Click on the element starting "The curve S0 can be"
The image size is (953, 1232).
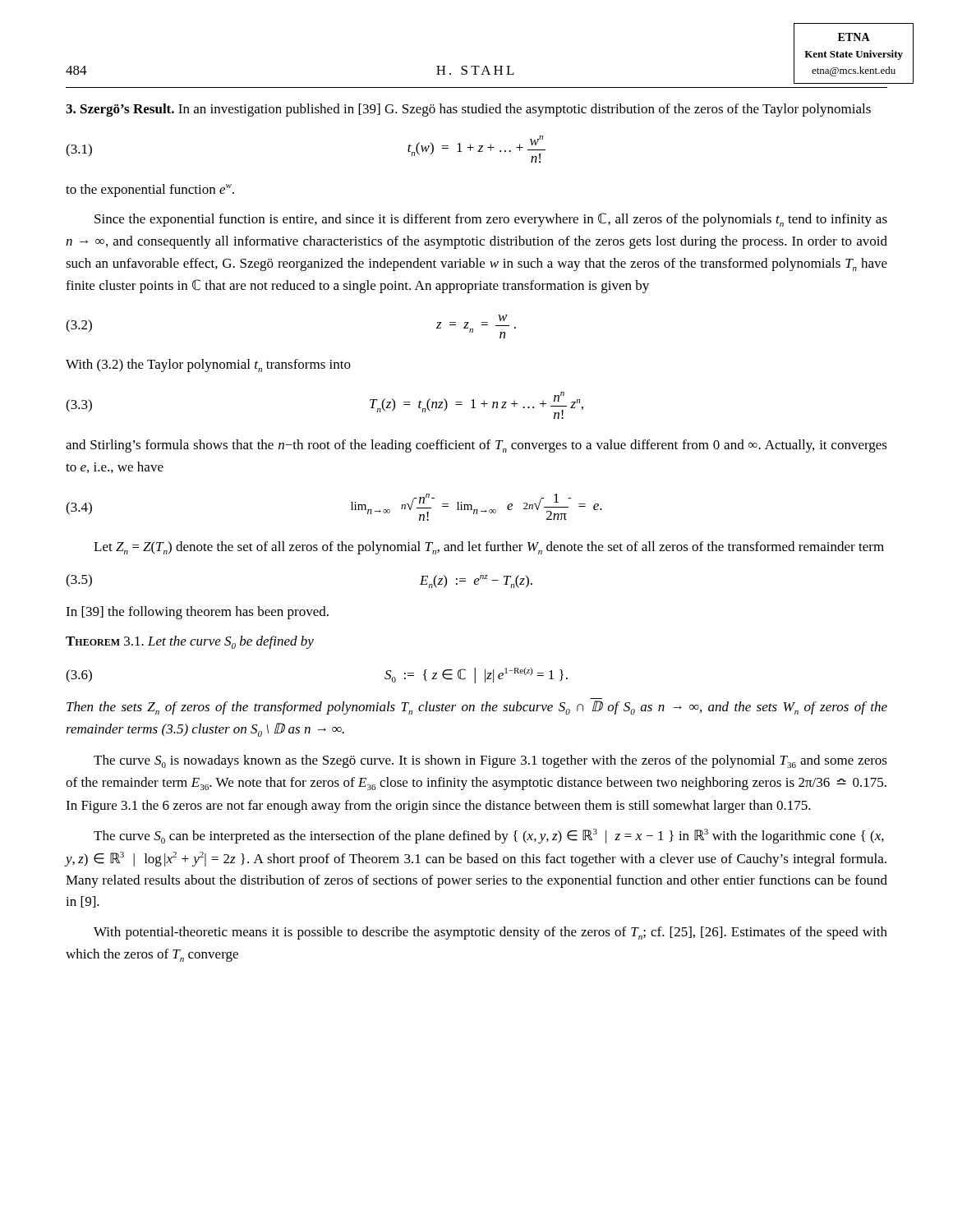pyautogui.click(x=476, y=868)
